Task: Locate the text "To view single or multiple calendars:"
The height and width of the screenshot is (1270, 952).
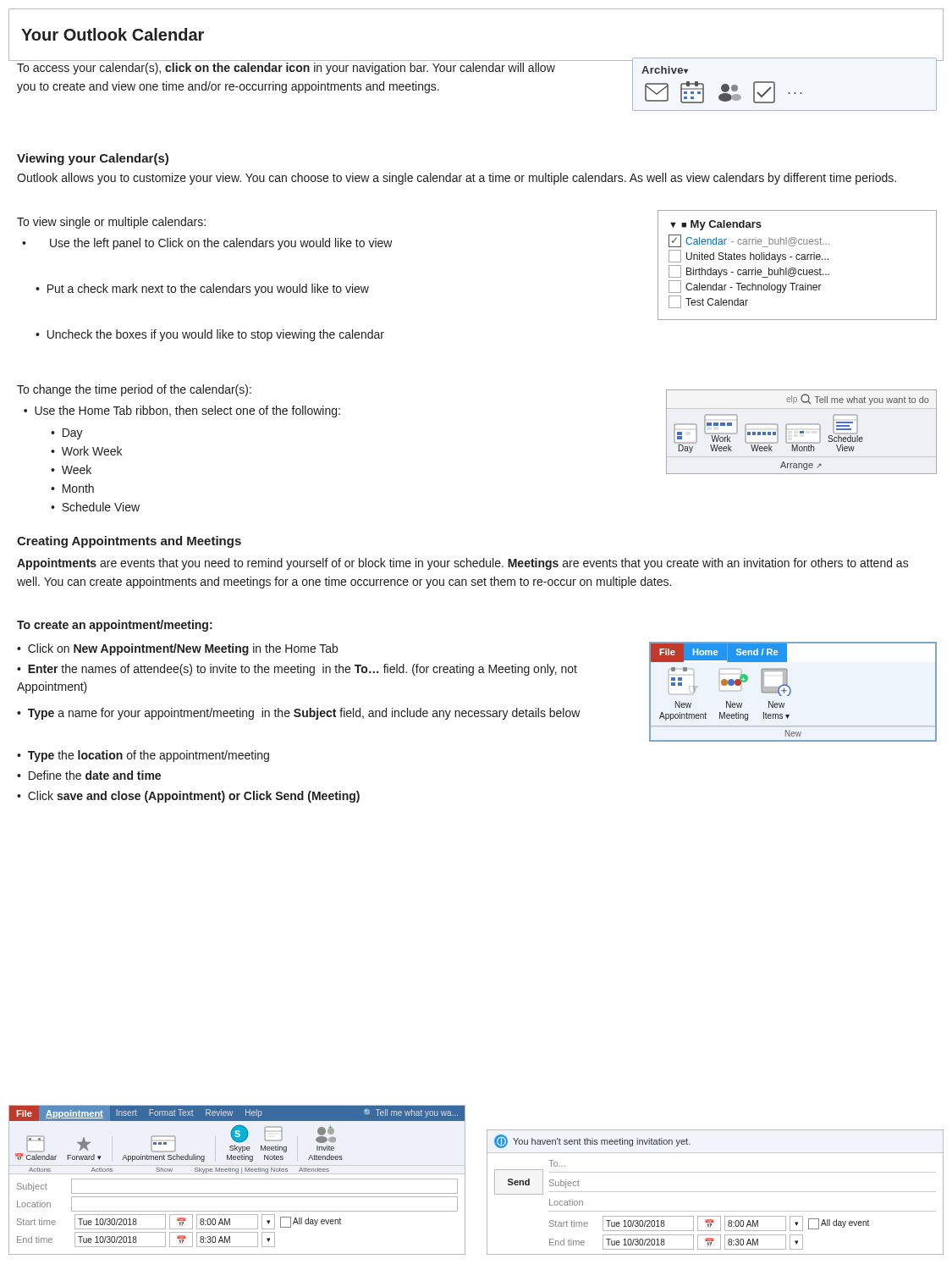Action: coord(112,222)
